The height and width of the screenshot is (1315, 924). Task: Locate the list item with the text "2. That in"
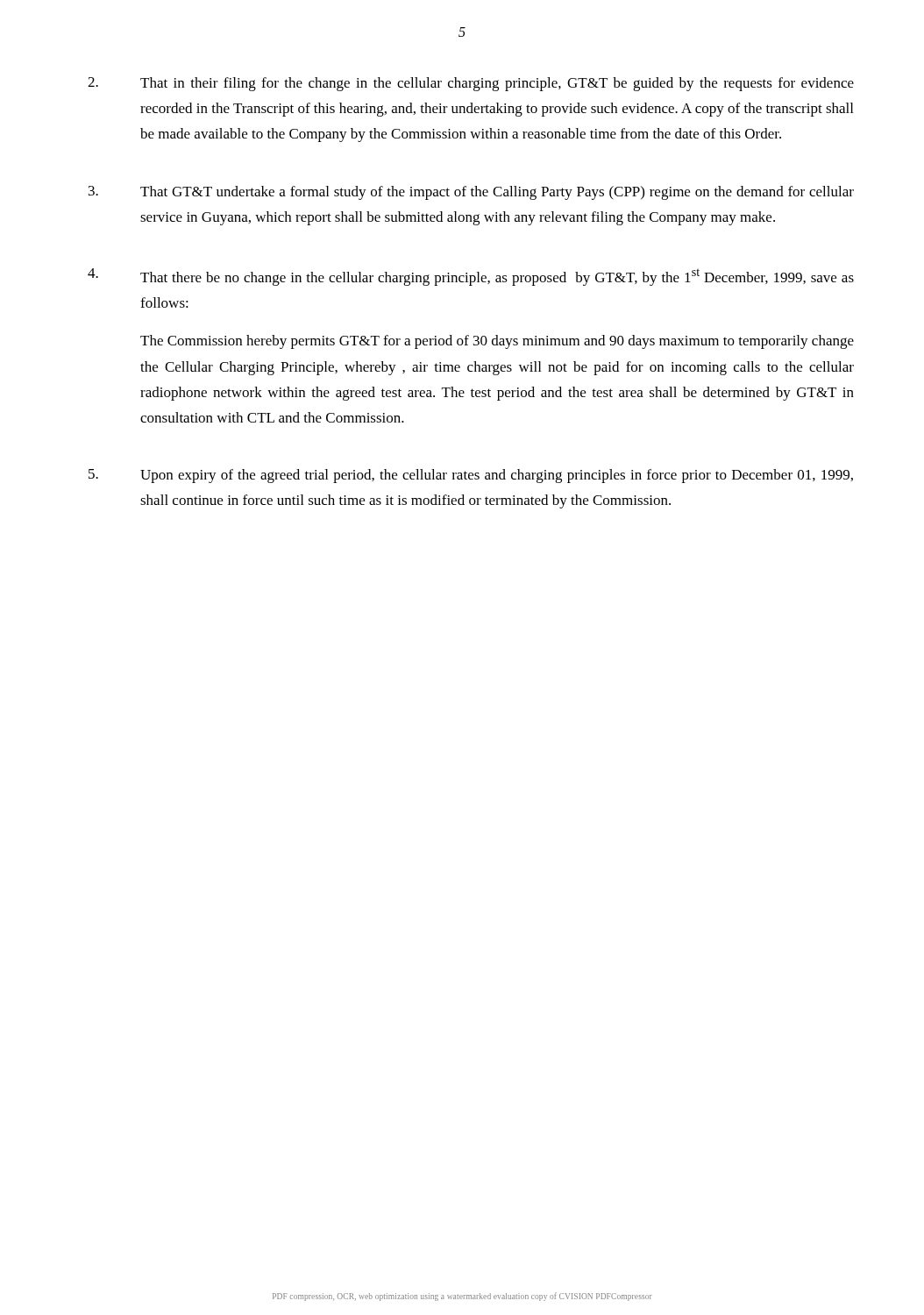pyautogui.click(x=471, y=109)
